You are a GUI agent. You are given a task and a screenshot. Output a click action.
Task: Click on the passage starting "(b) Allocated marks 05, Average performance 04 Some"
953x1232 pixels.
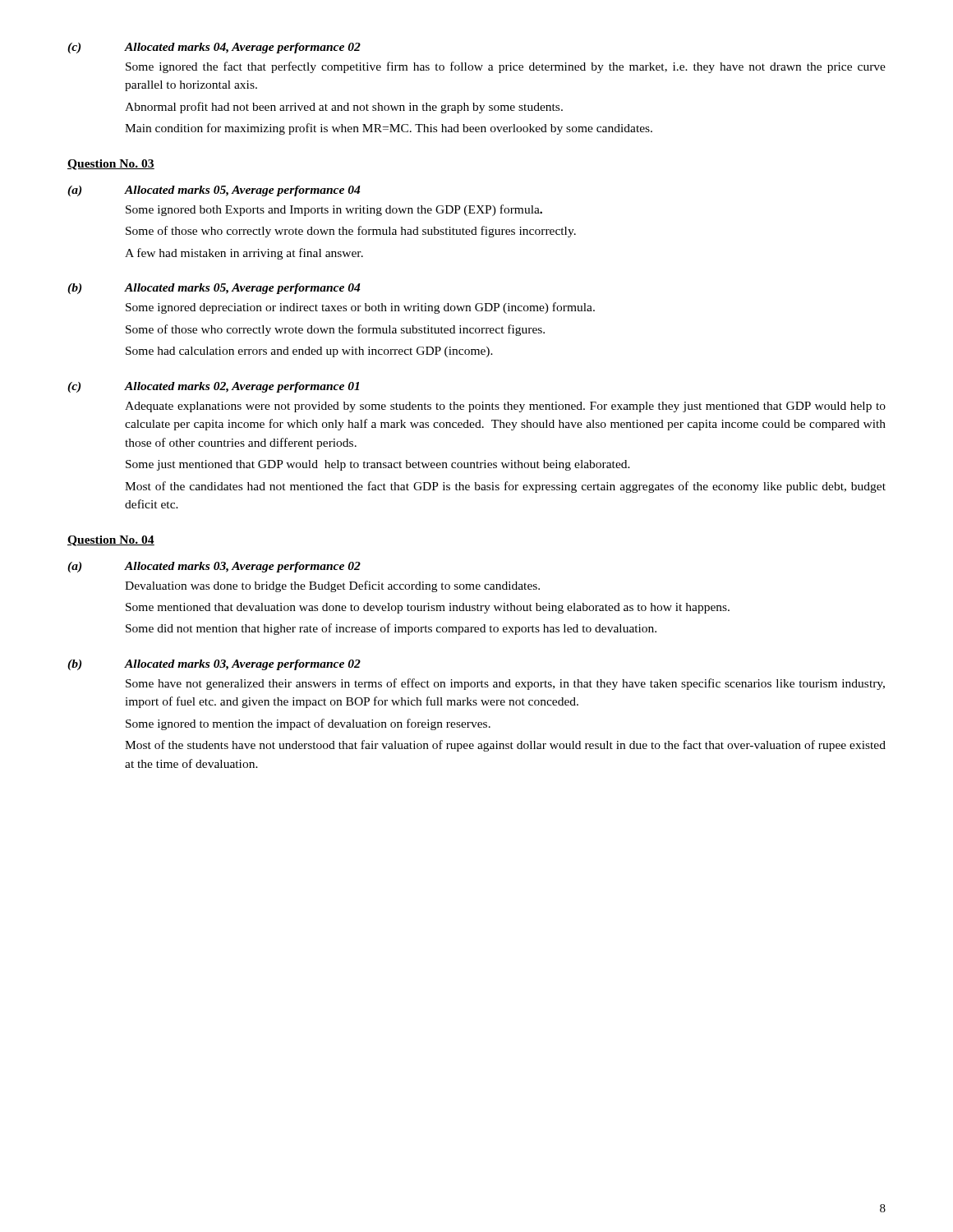[476, 322]
